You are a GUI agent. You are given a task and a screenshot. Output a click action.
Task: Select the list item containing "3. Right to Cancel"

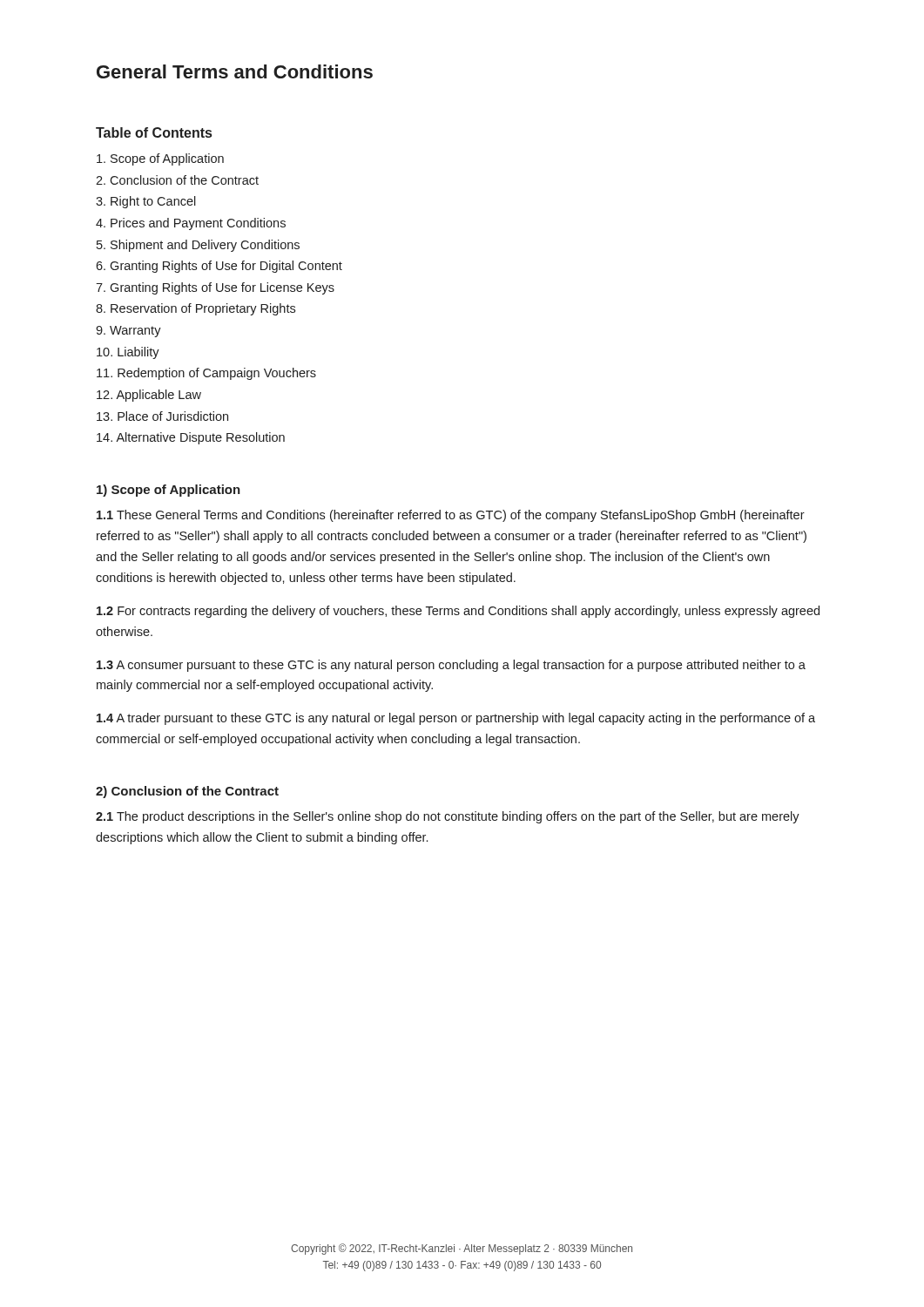[146, 202]
